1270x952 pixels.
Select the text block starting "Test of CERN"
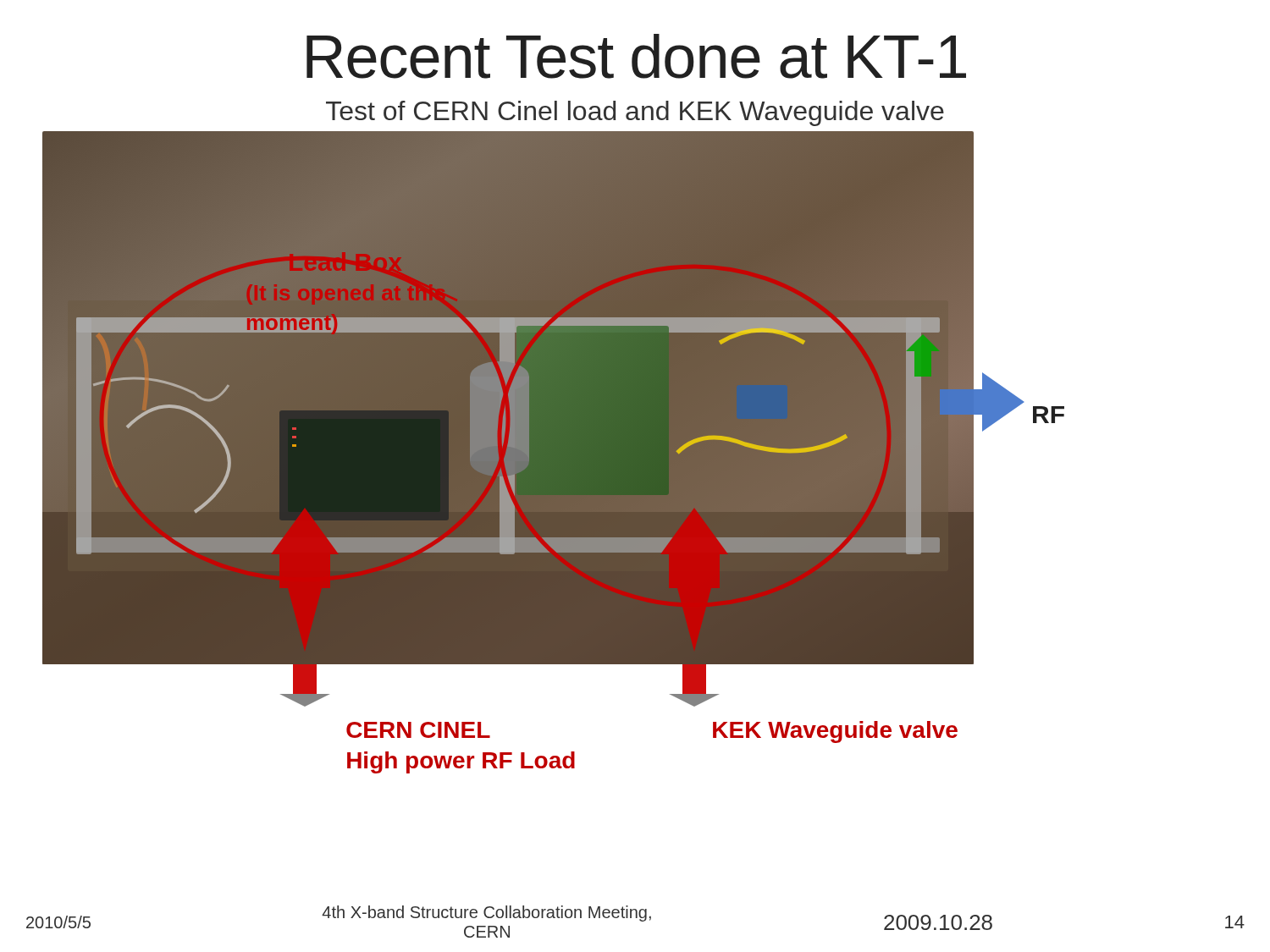point(635,111)
